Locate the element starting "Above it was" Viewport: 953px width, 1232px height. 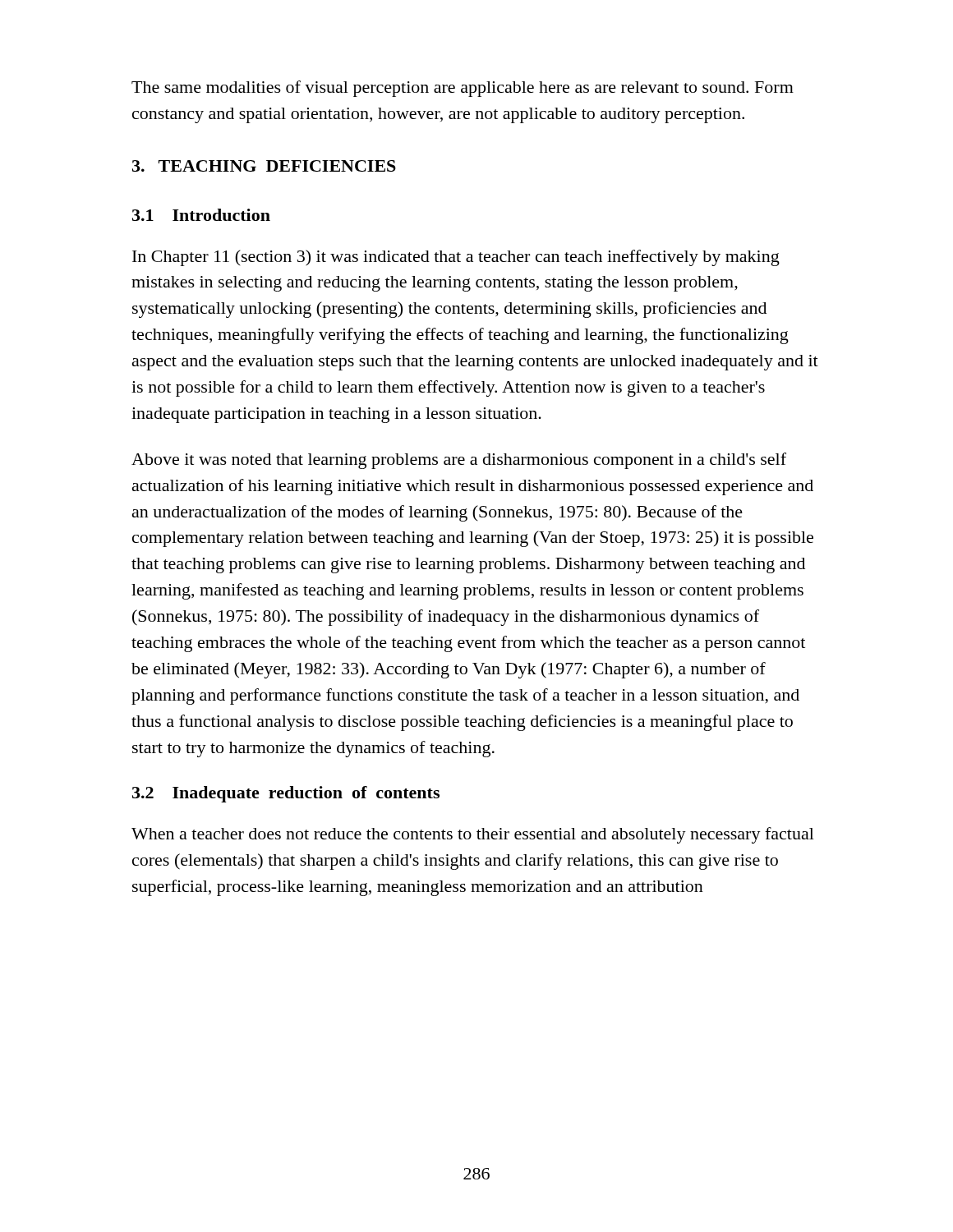click(476, 603)
